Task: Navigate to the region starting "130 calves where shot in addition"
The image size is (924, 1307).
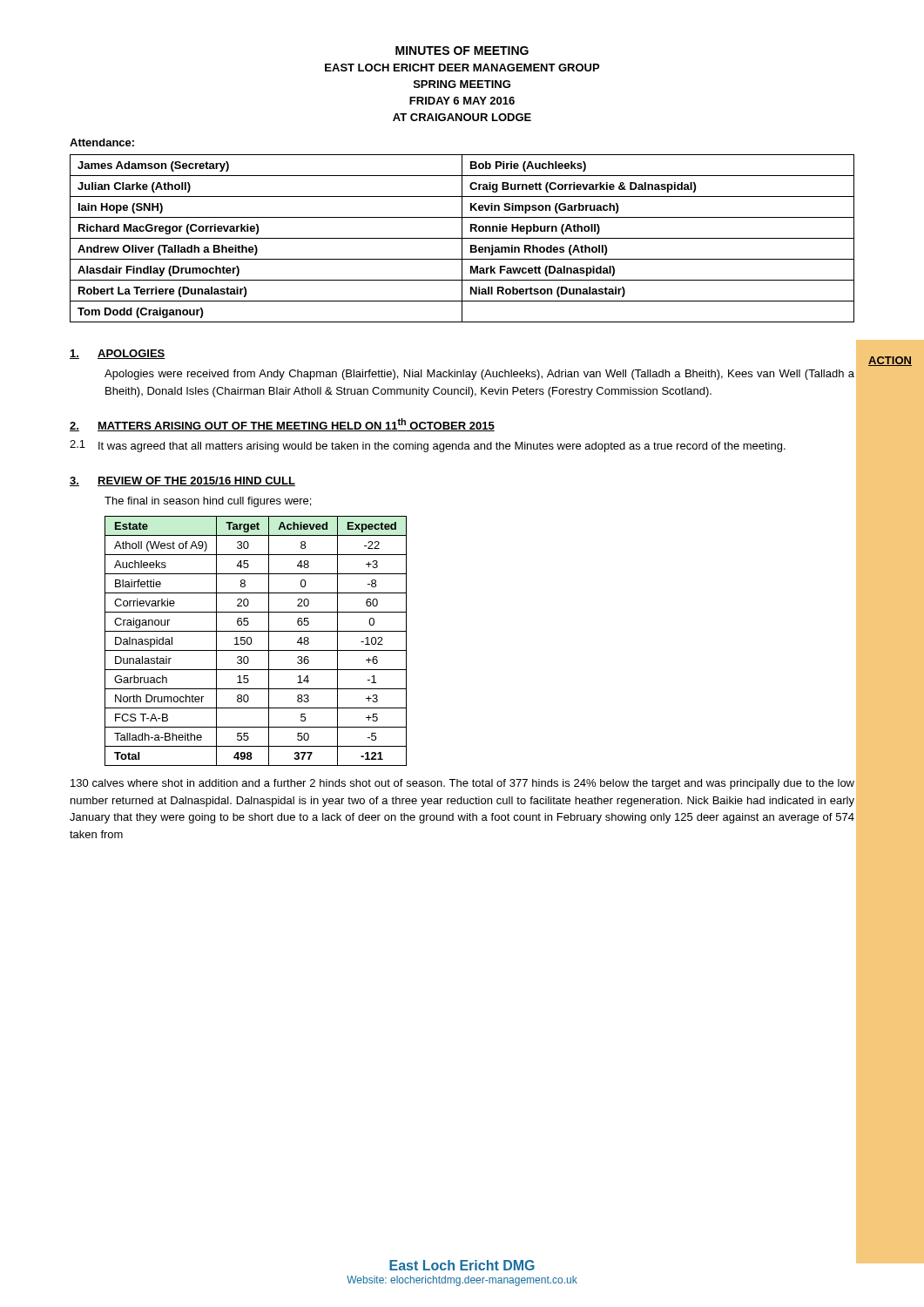Action: (462, 809)
